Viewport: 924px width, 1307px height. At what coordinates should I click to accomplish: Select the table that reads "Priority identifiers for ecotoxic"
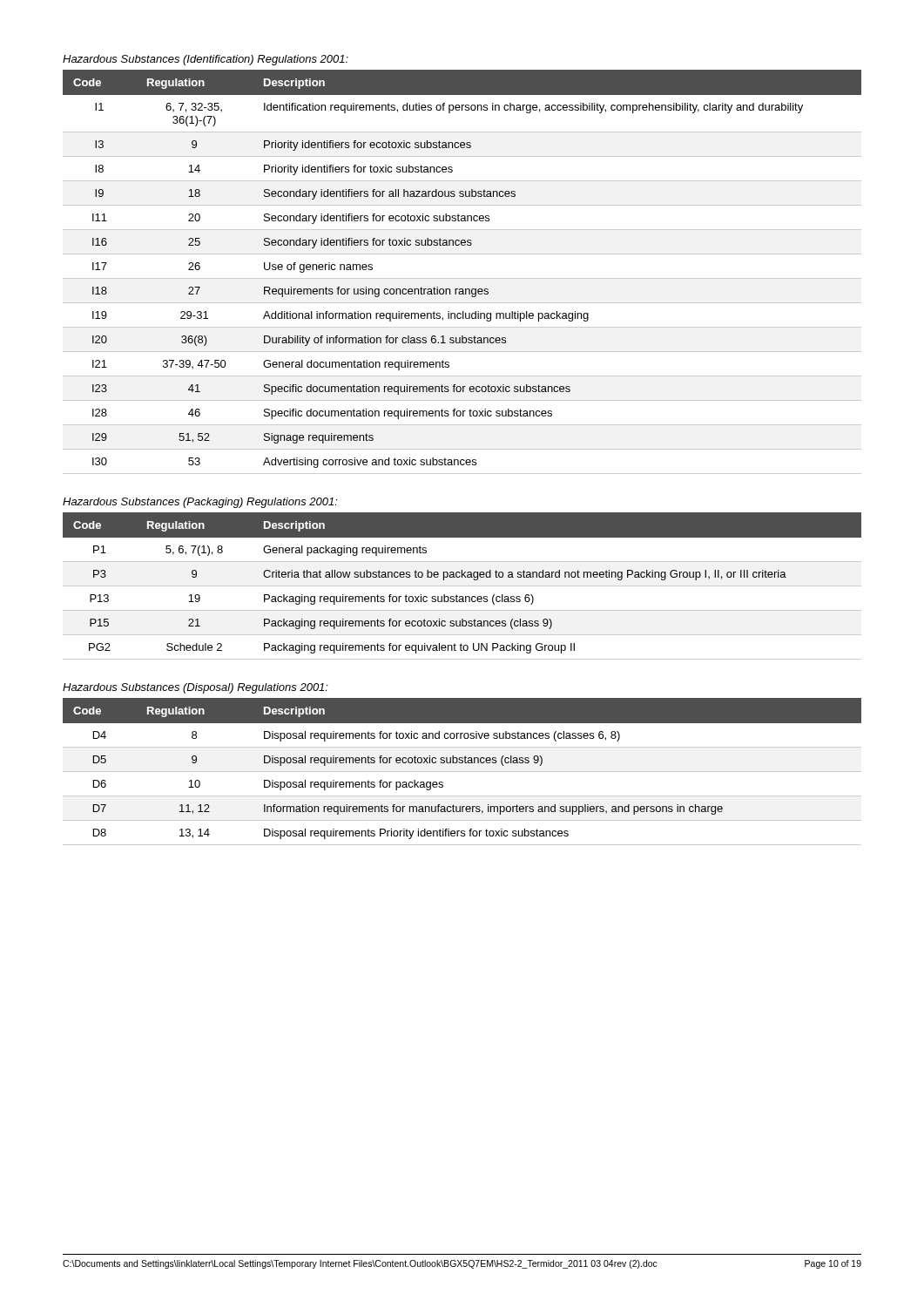tap(462, 272)
